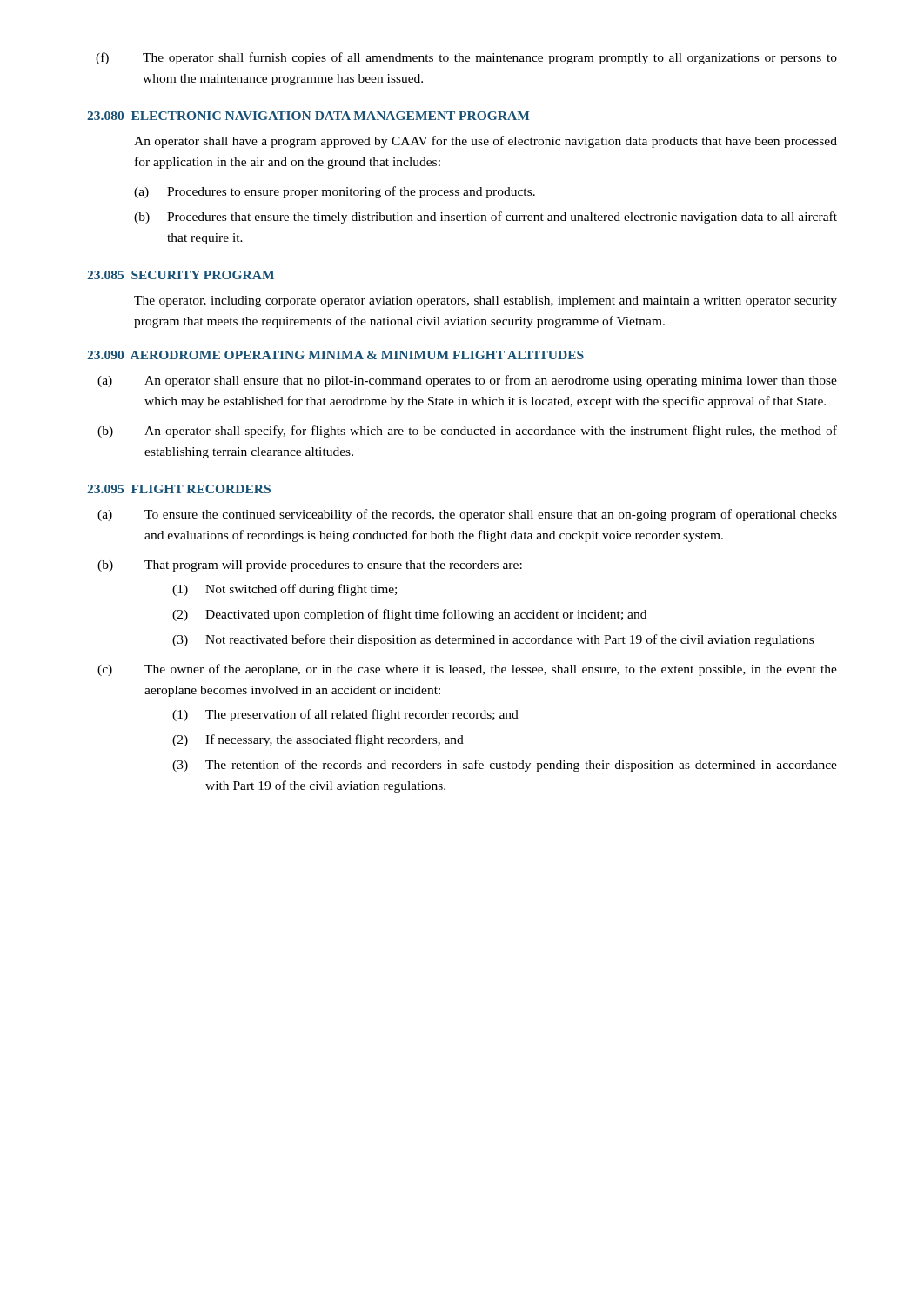
Task: Select the text block starting "(1) The preservation of all related flight recorder"
Action: [x=505, y=715]
